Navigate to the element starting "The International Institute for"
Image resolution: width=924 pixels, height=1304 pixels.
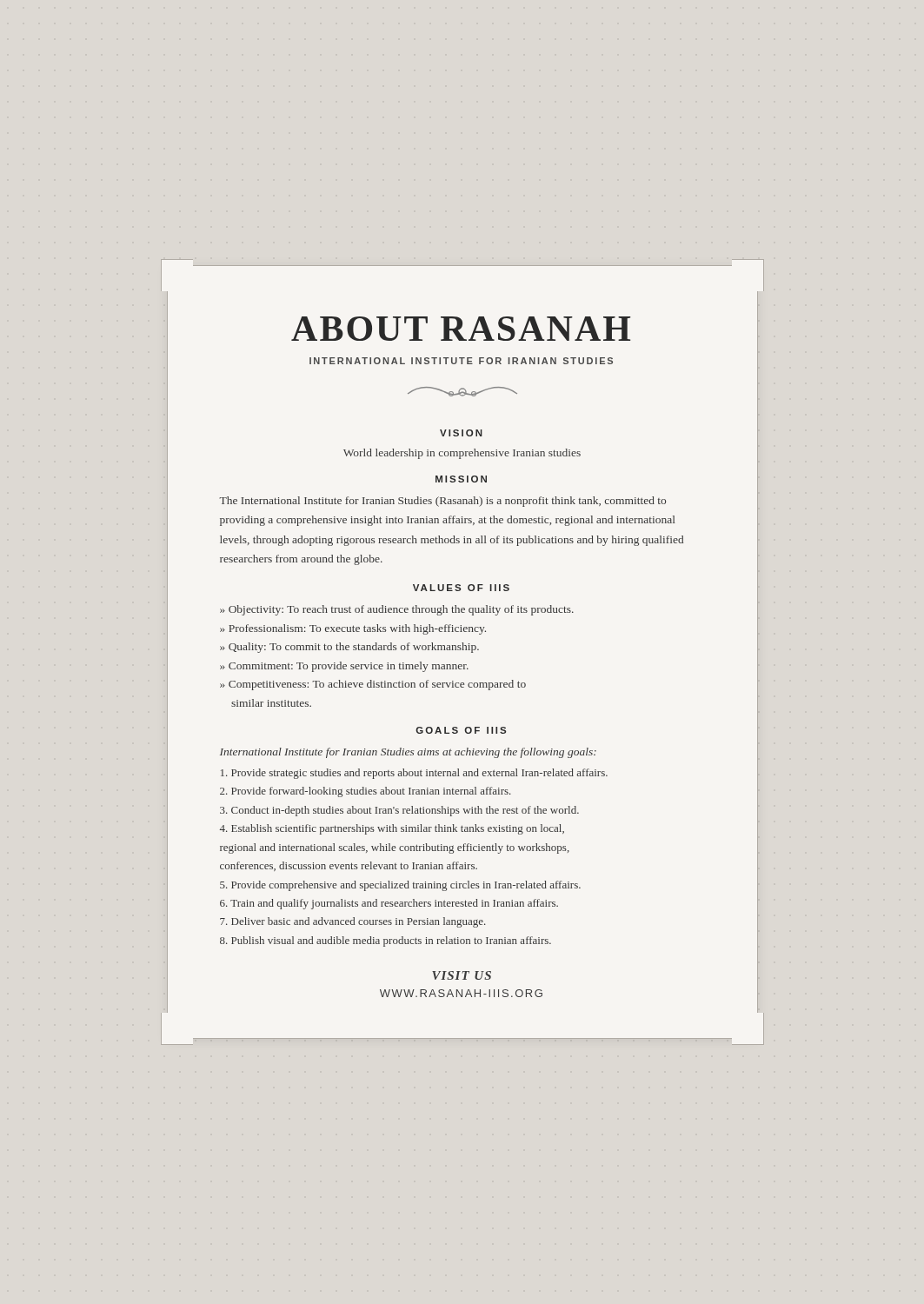(452, 529)
